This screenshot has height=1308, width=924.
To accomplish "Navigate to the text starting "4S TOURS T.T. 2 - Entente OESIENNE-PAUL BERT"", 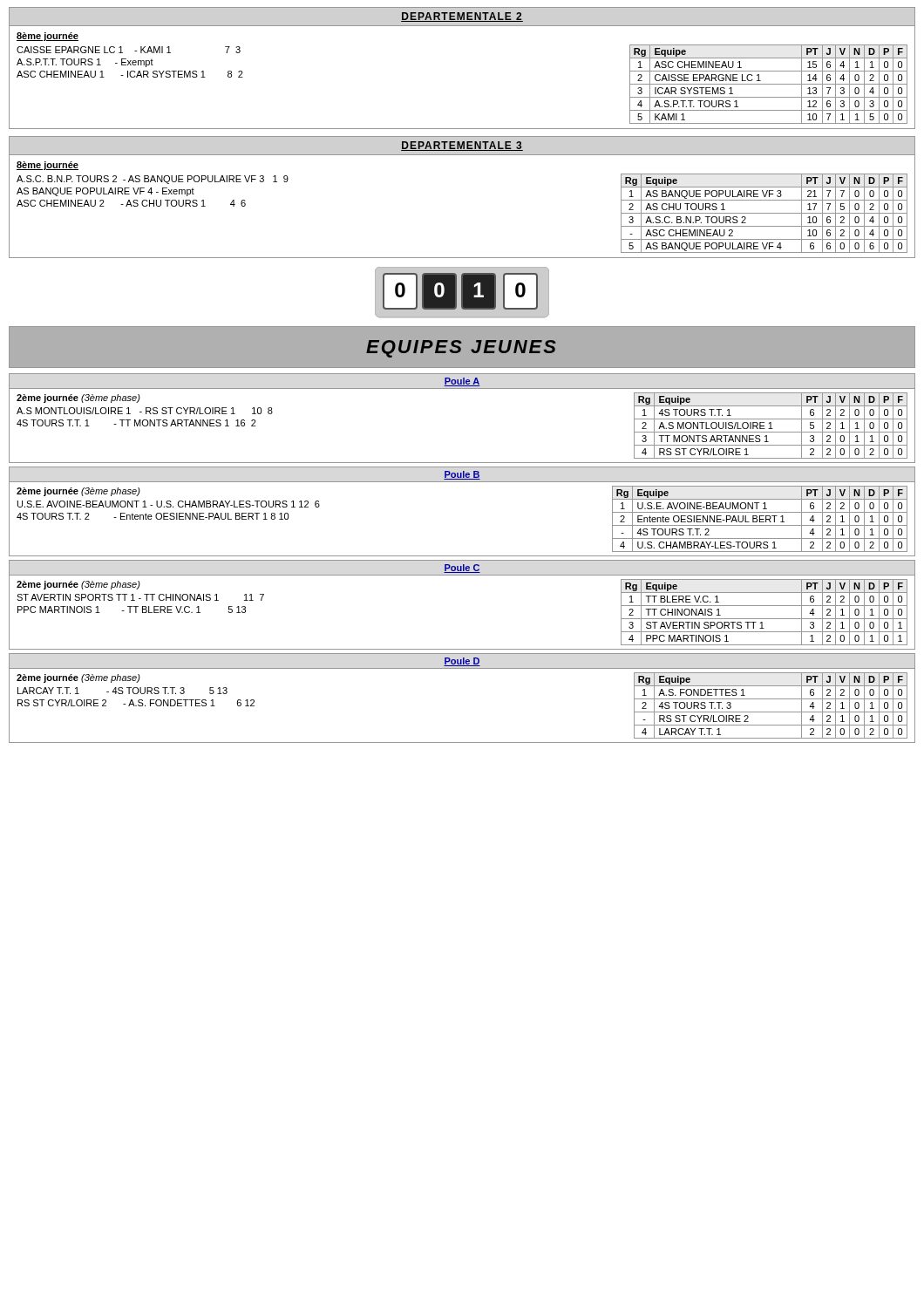I will tap(153, 516).
